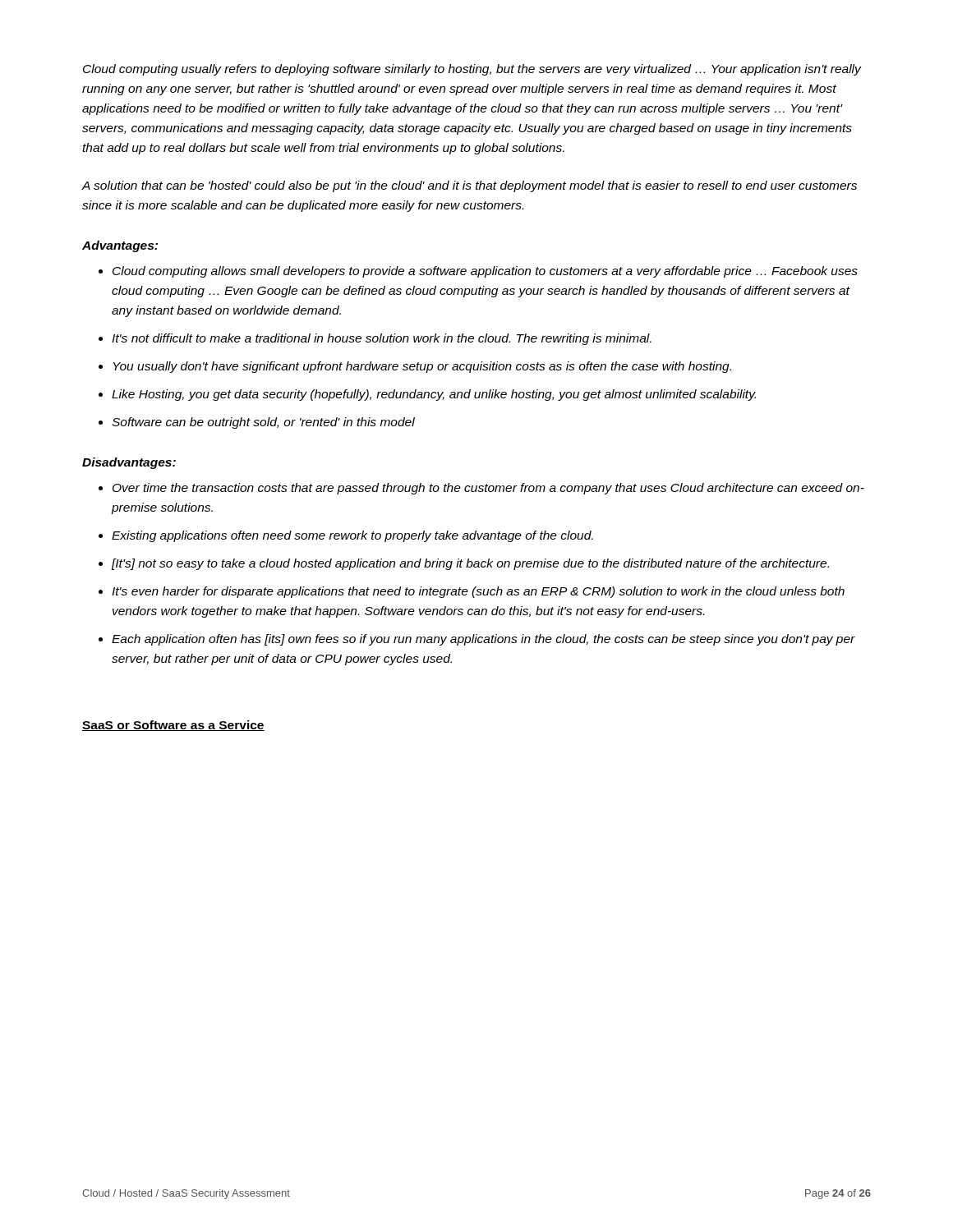Navigate to the text block starting "It's even harder for disparate applications that"
The height and width of the screenshot is (1232, 953).
(478, 601)
